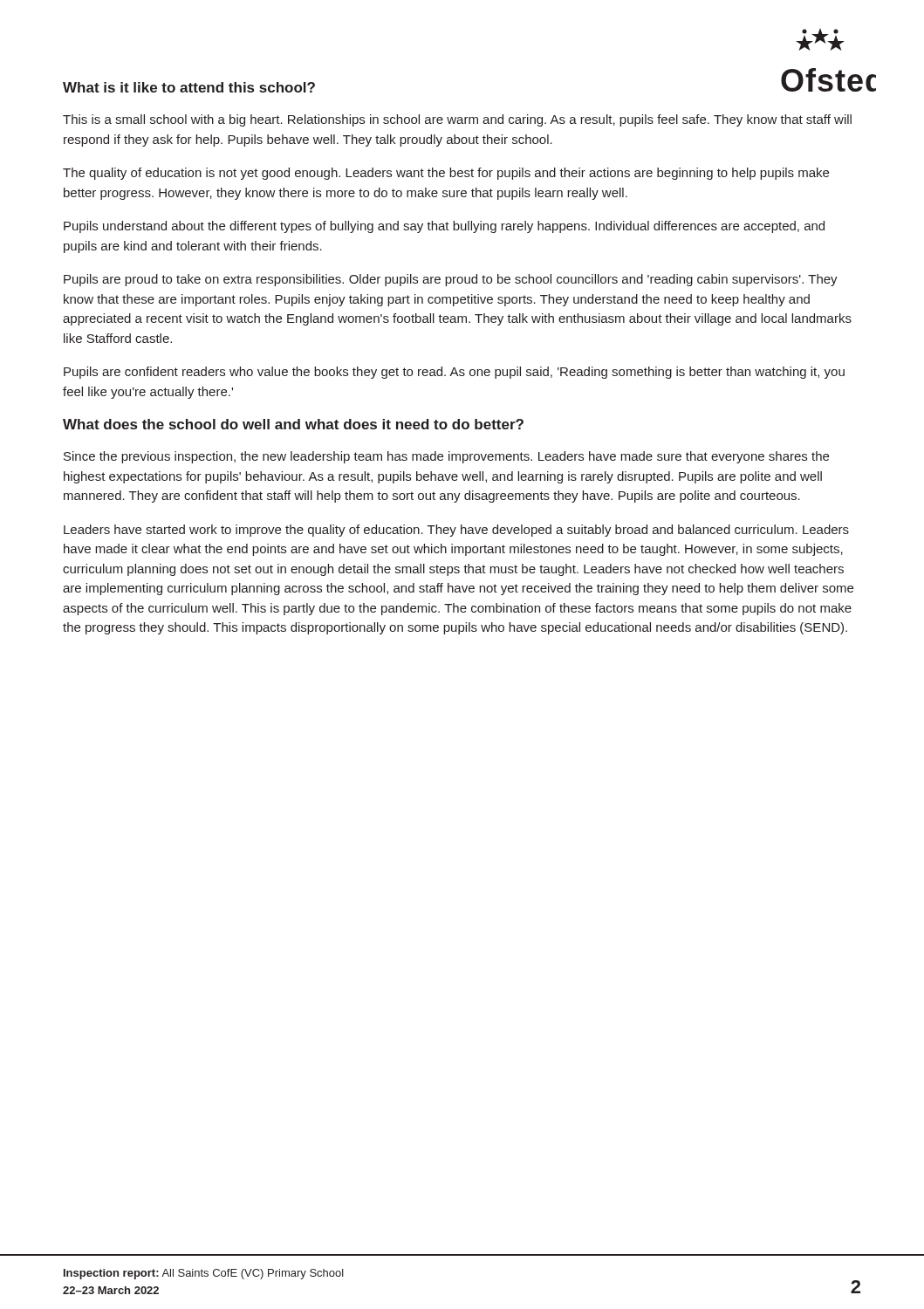Click on the element starting "The quality of education is not yet good"
Image resolution: width=924 pixels, height=1309 pixels.
click(x=446, y=182)
